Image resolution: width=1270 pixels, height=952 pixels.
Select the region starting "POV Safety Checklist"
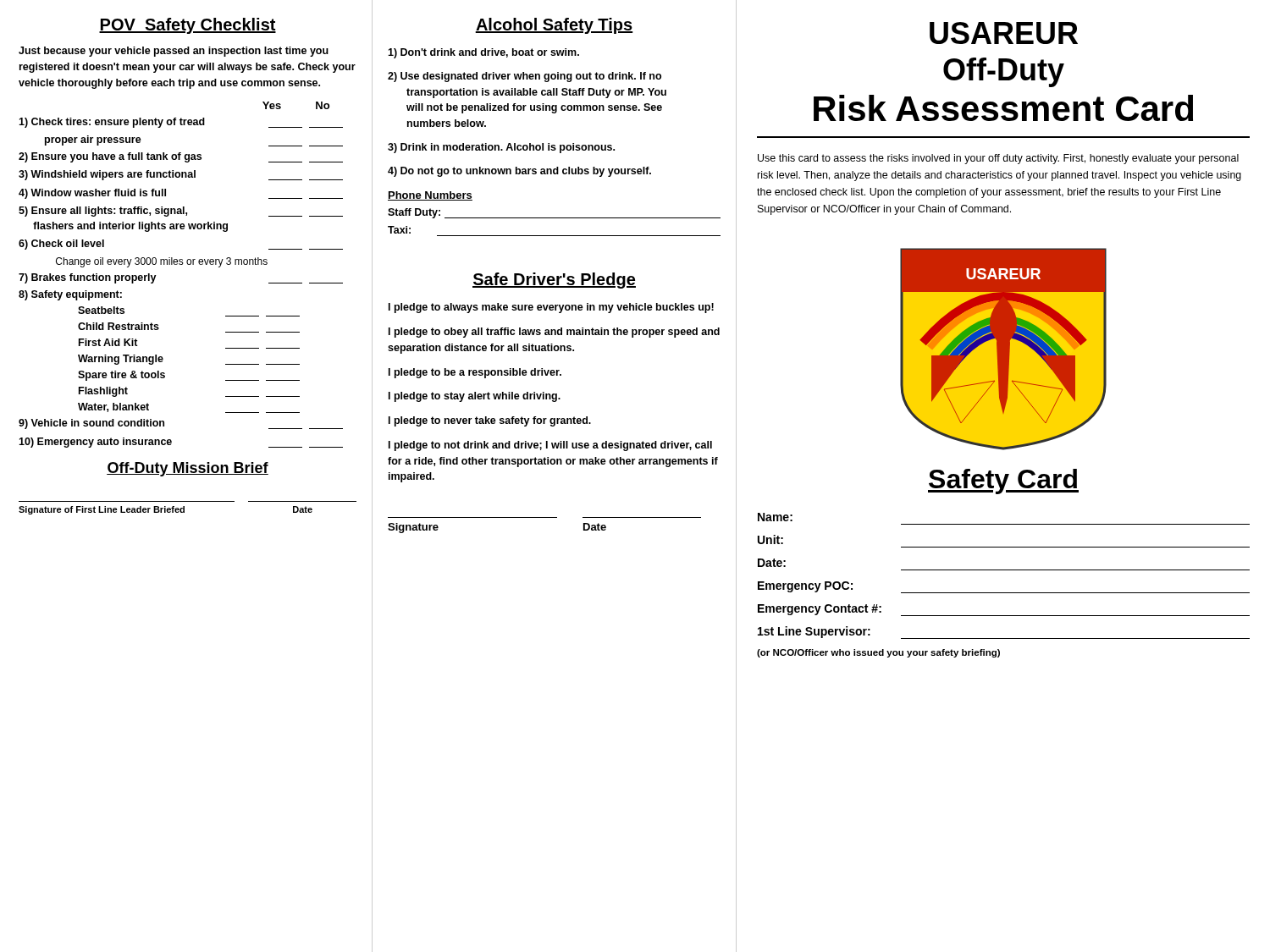coord(188,25)
